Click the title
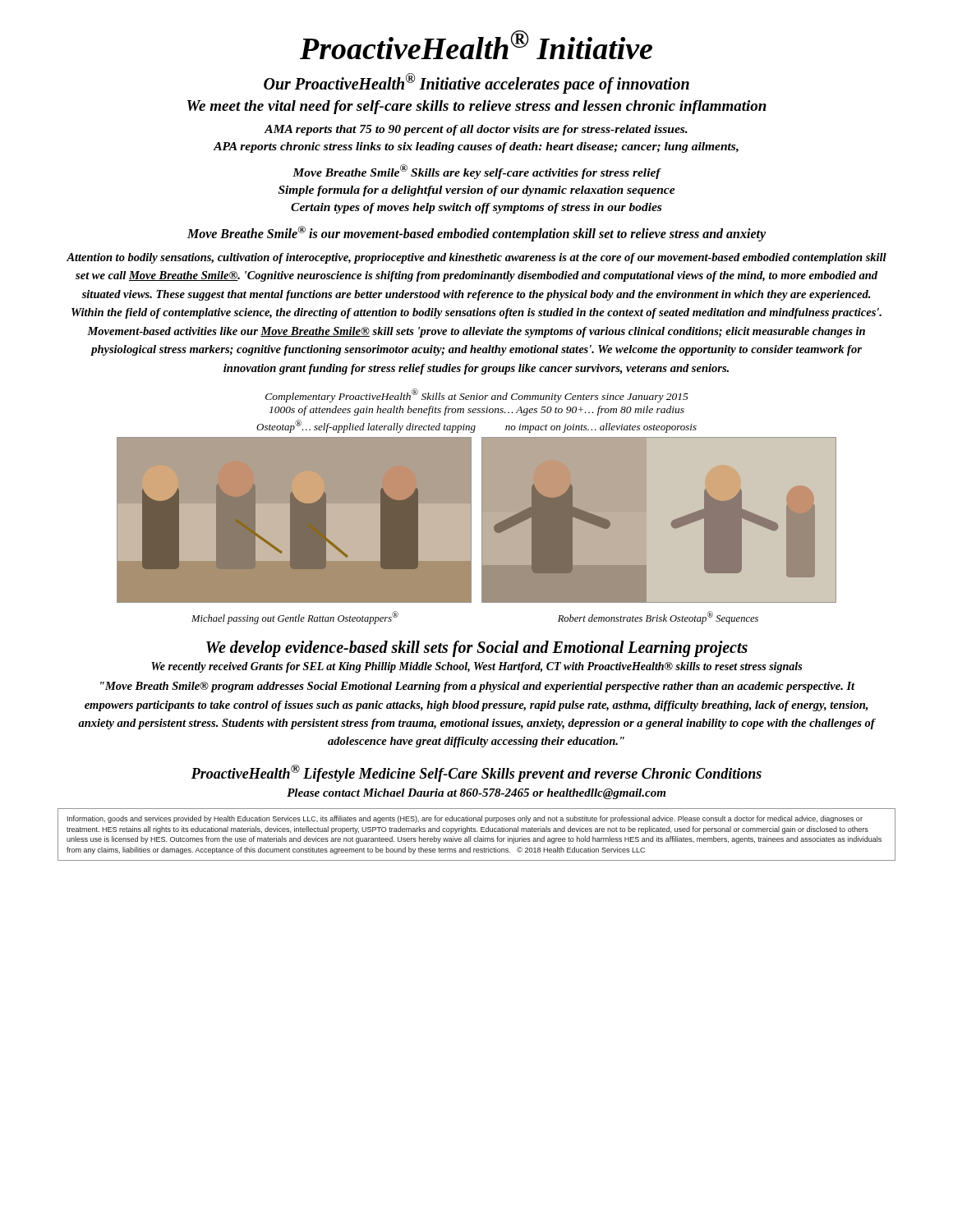The width and height of the screenshot is (953, 1232). pyautogui.click(x=476, y=45)
